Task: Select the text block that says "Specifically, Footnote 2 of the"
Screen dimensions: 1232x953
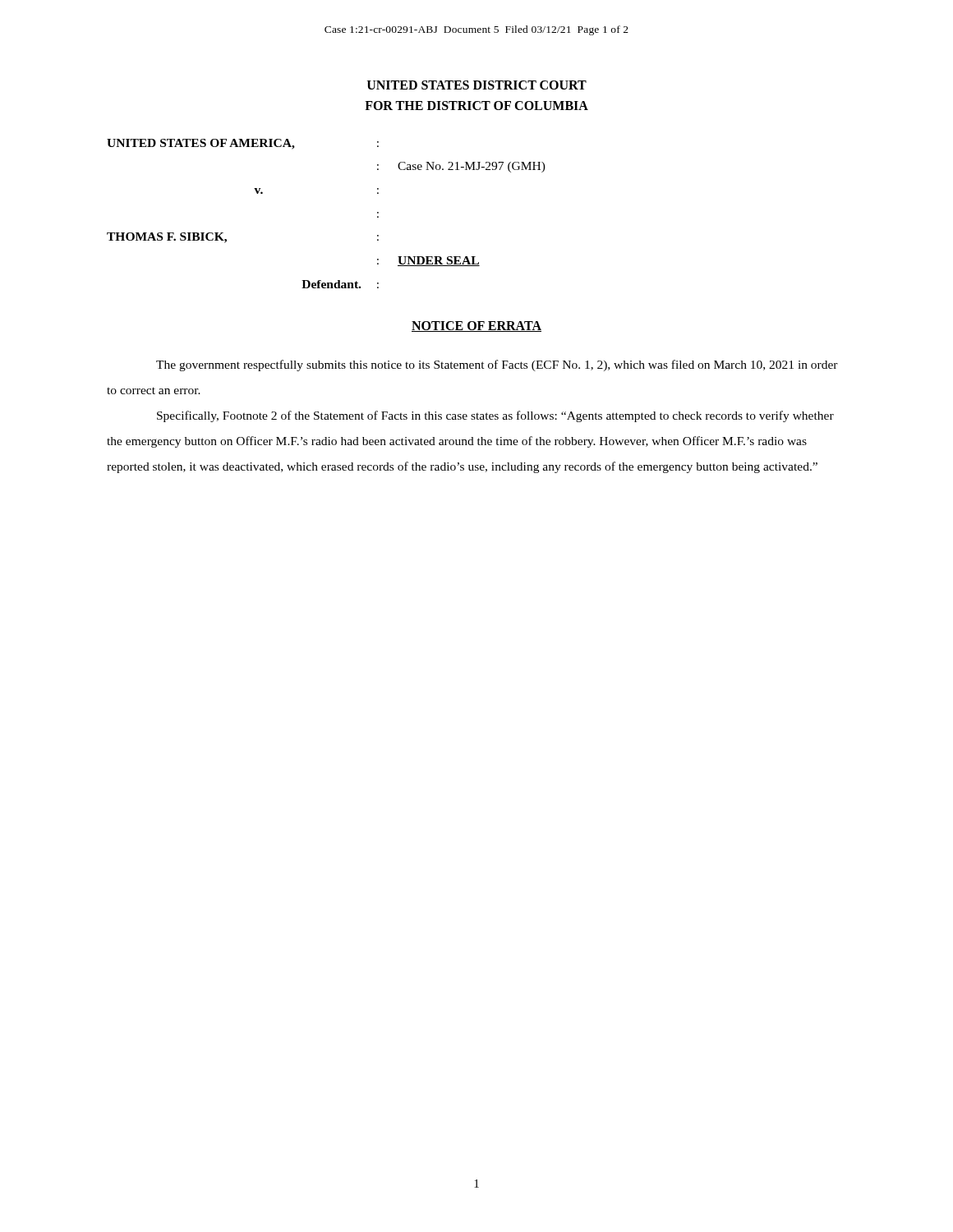Action: tap(470, 441)
